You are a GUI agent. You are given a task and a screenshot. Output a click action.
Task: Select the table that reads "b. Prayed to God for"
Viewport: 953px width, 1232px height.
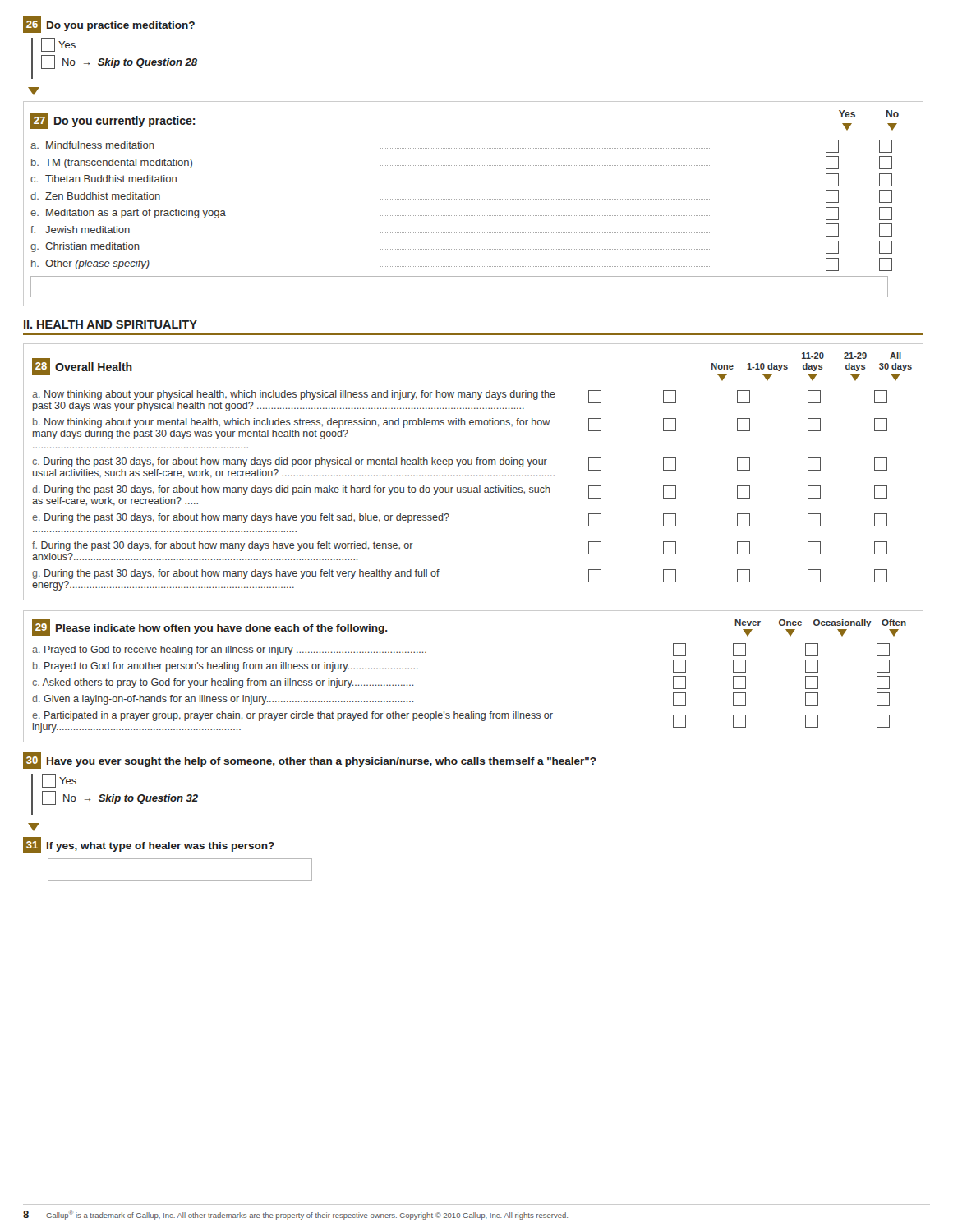[x=473, y=688]
